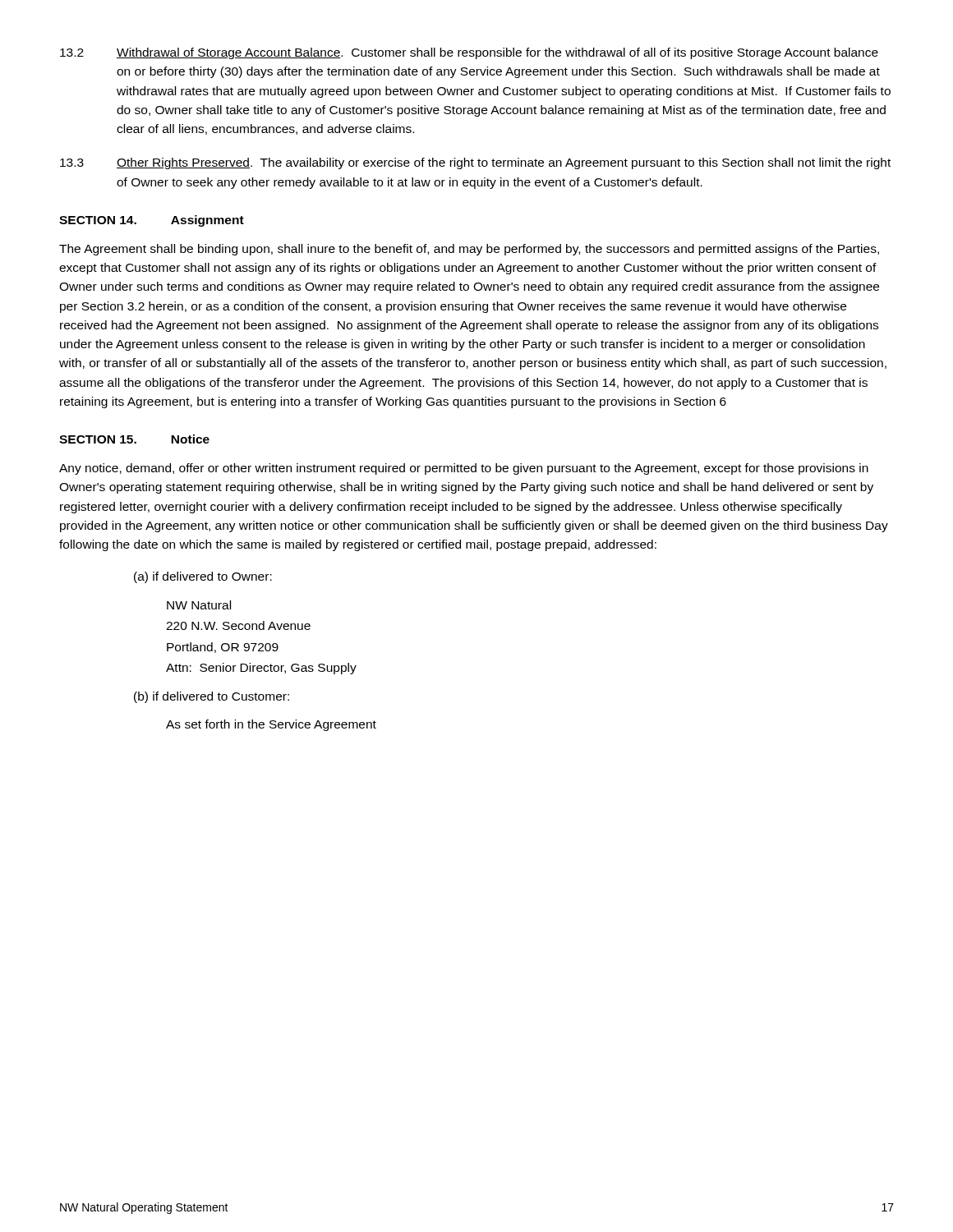Click where it says "As set forth in the Service Agreement"
The width and height of the screenshot is (953, 1232).
[271, 724]
